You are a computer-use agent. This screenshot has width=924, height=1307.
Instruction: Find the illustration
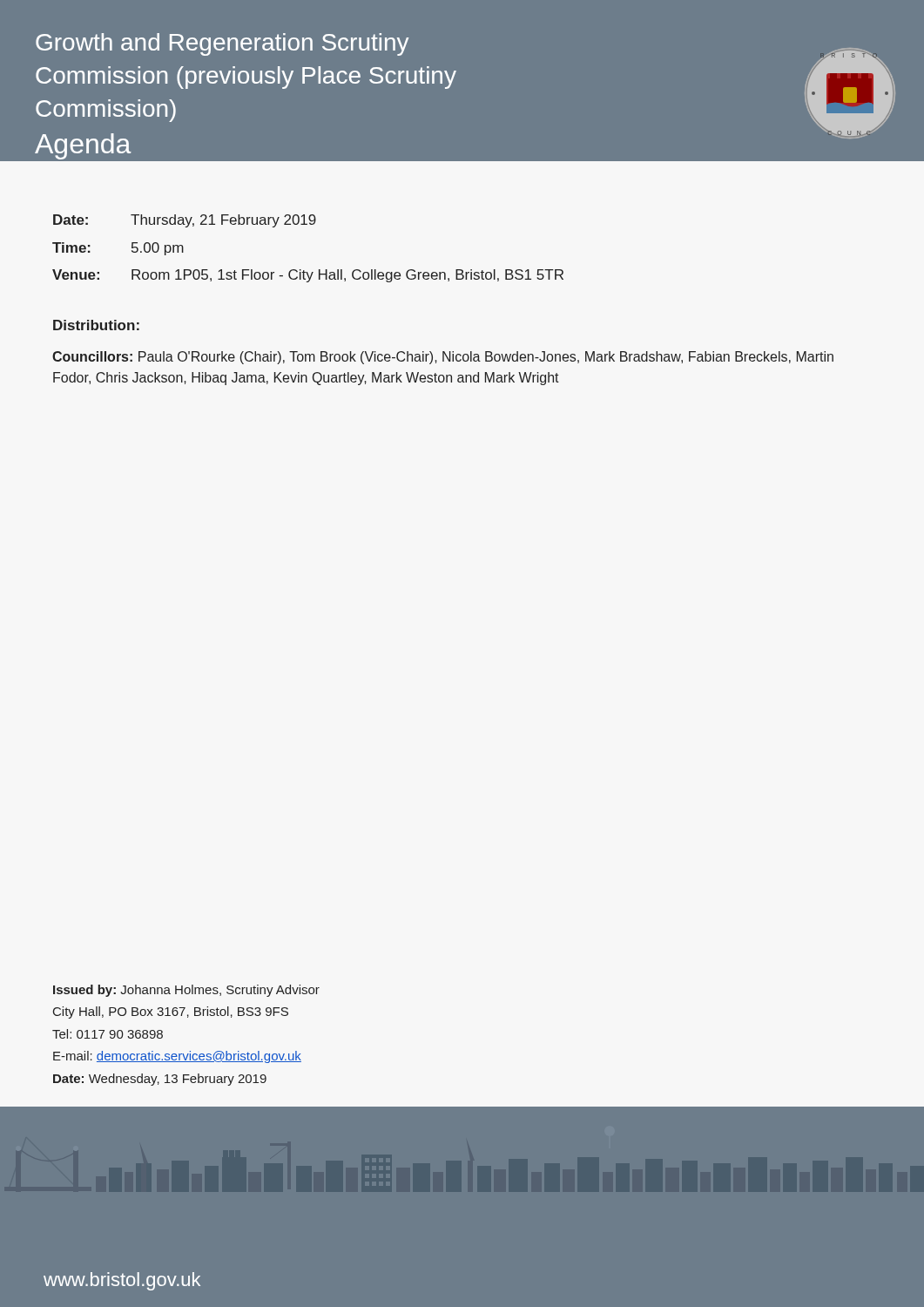[x=462, y=1181]
